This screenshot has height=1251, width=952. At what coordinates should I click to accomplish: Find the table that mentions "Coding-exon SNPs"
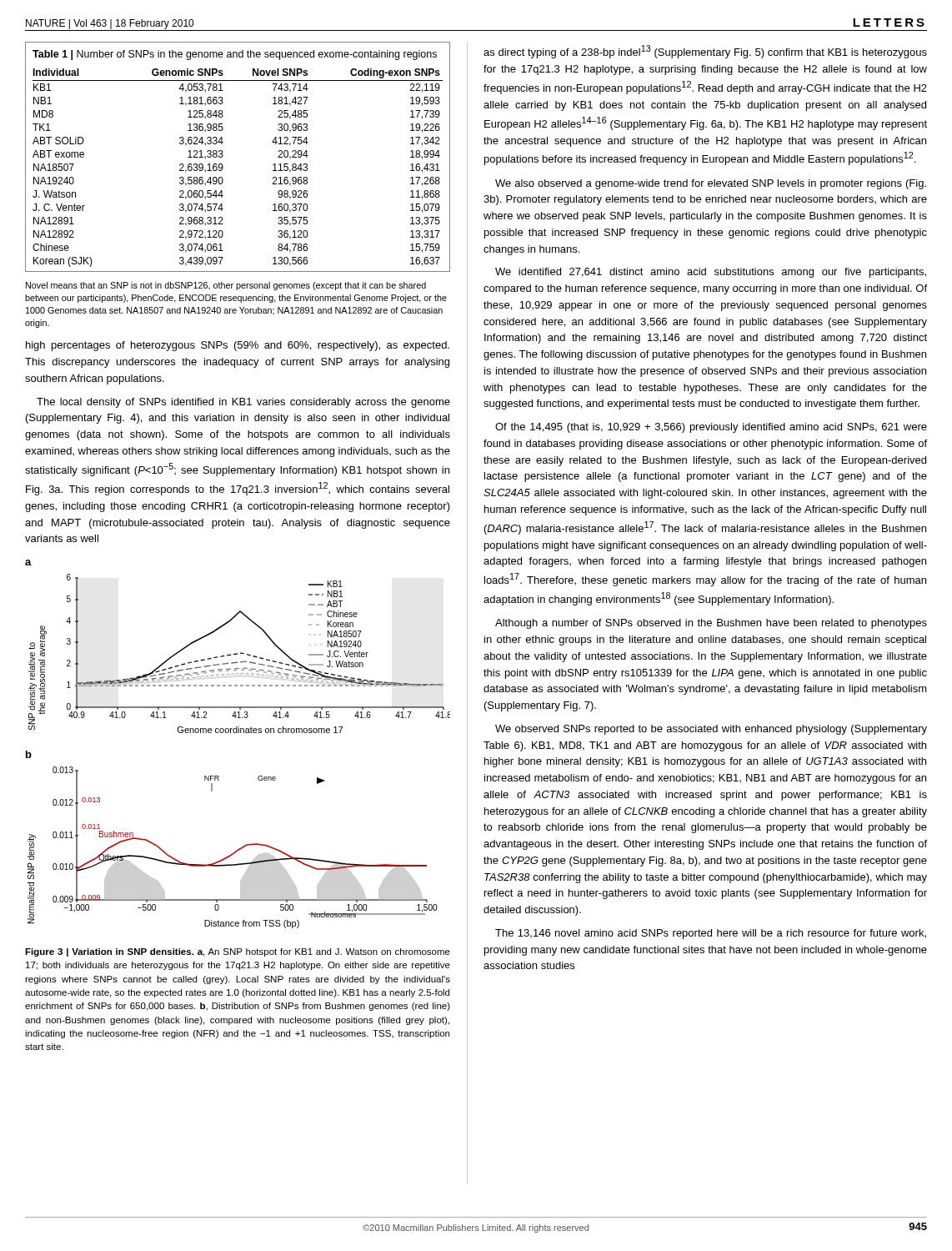coord(238,157)
